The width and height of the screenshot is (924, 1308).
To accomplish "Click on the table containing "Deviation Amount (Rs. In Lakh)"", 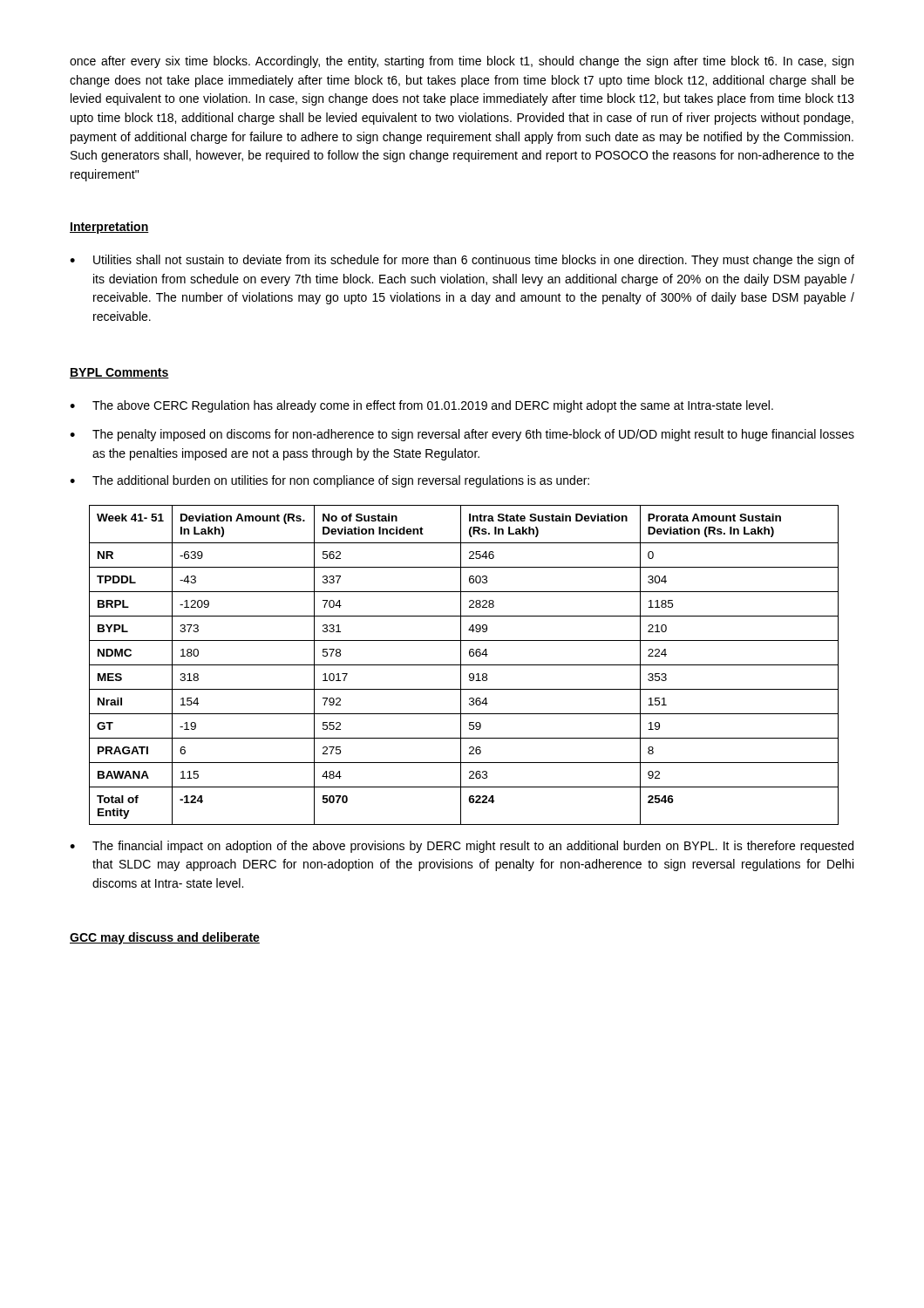I will tap(464, 665).
